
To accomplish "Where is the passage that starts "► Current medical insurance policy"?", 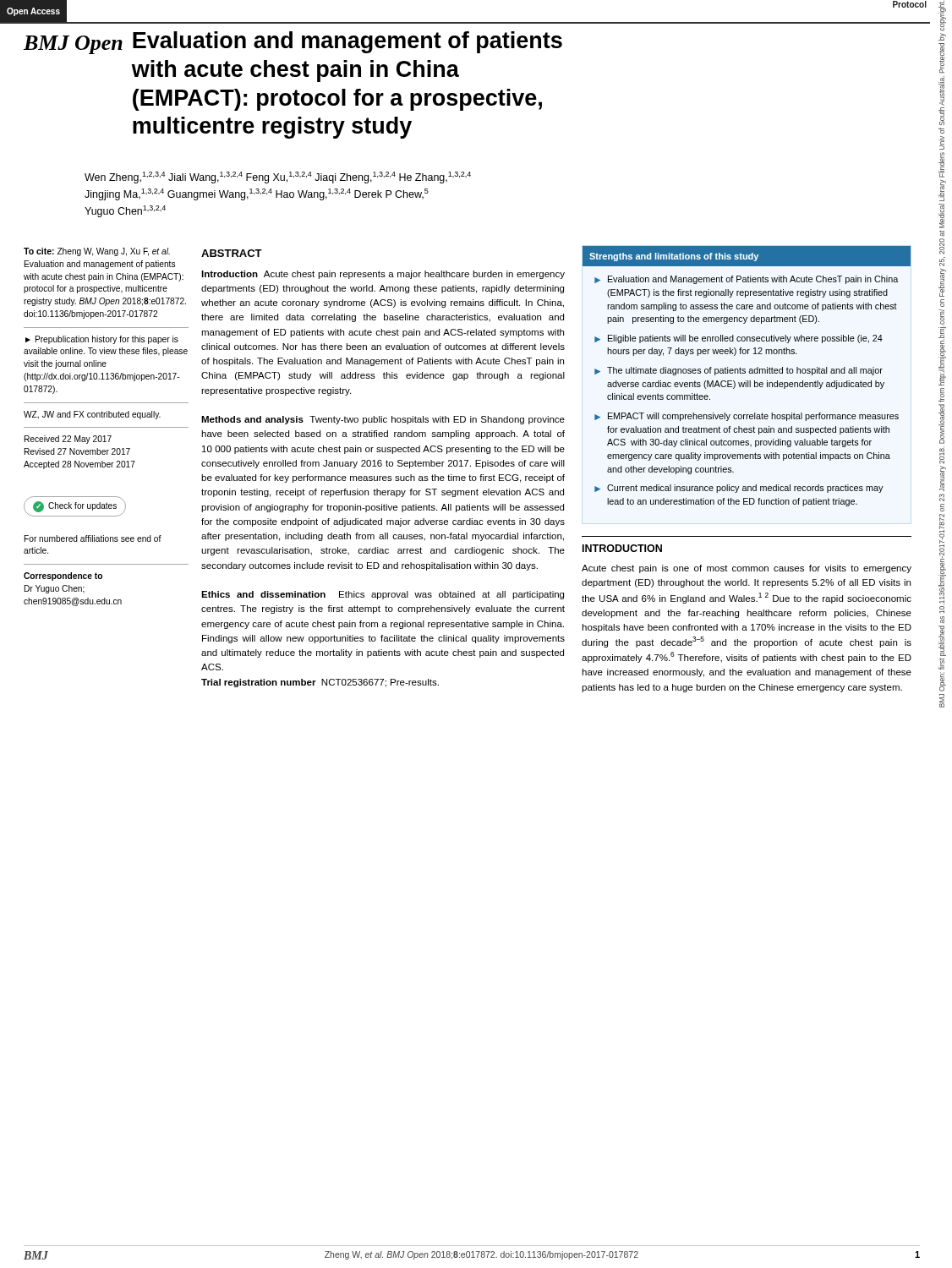I will [747, 495].
